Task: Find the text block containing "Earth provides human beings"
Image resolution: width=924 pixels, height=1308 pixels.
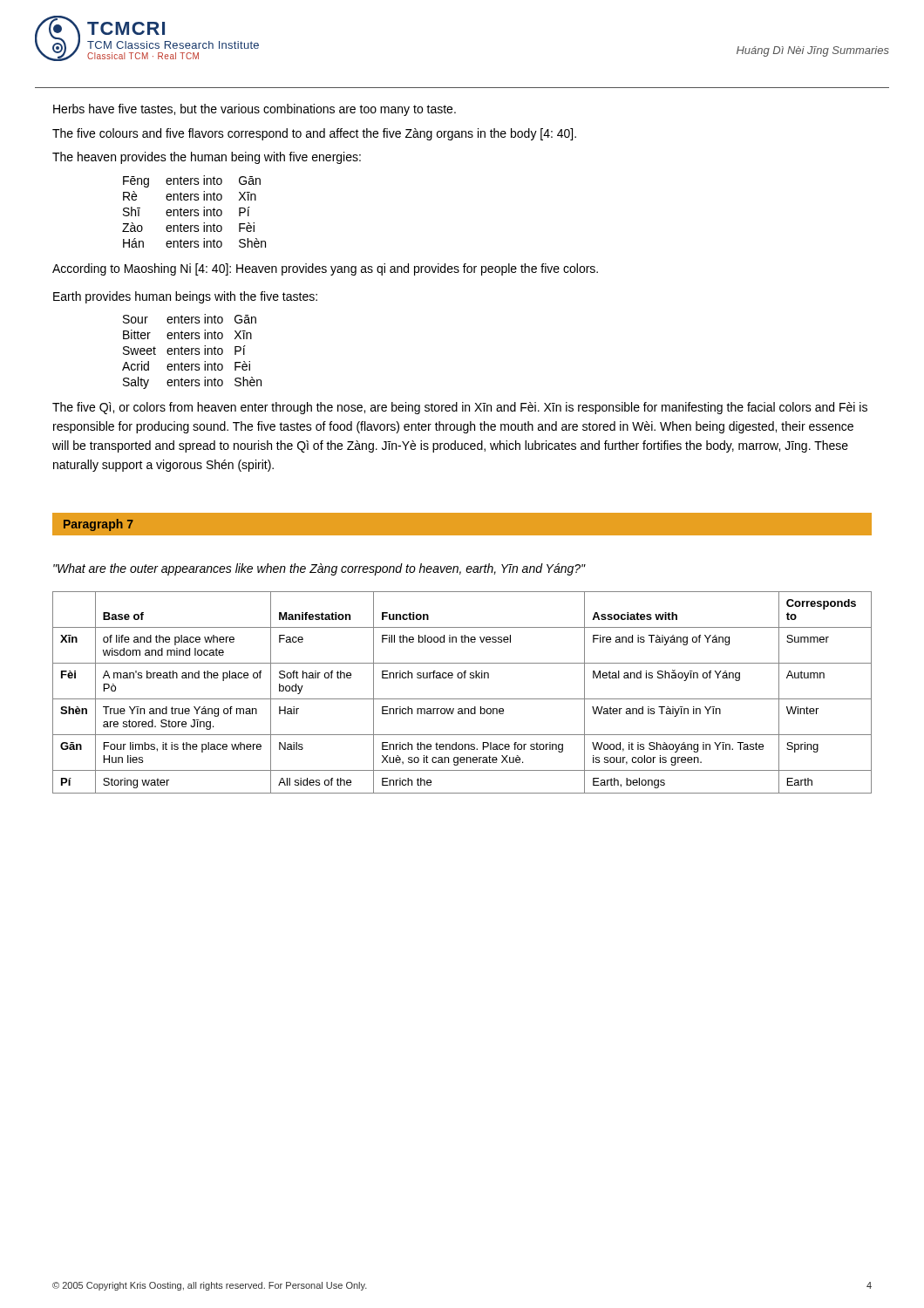Action: coord(185,296)
